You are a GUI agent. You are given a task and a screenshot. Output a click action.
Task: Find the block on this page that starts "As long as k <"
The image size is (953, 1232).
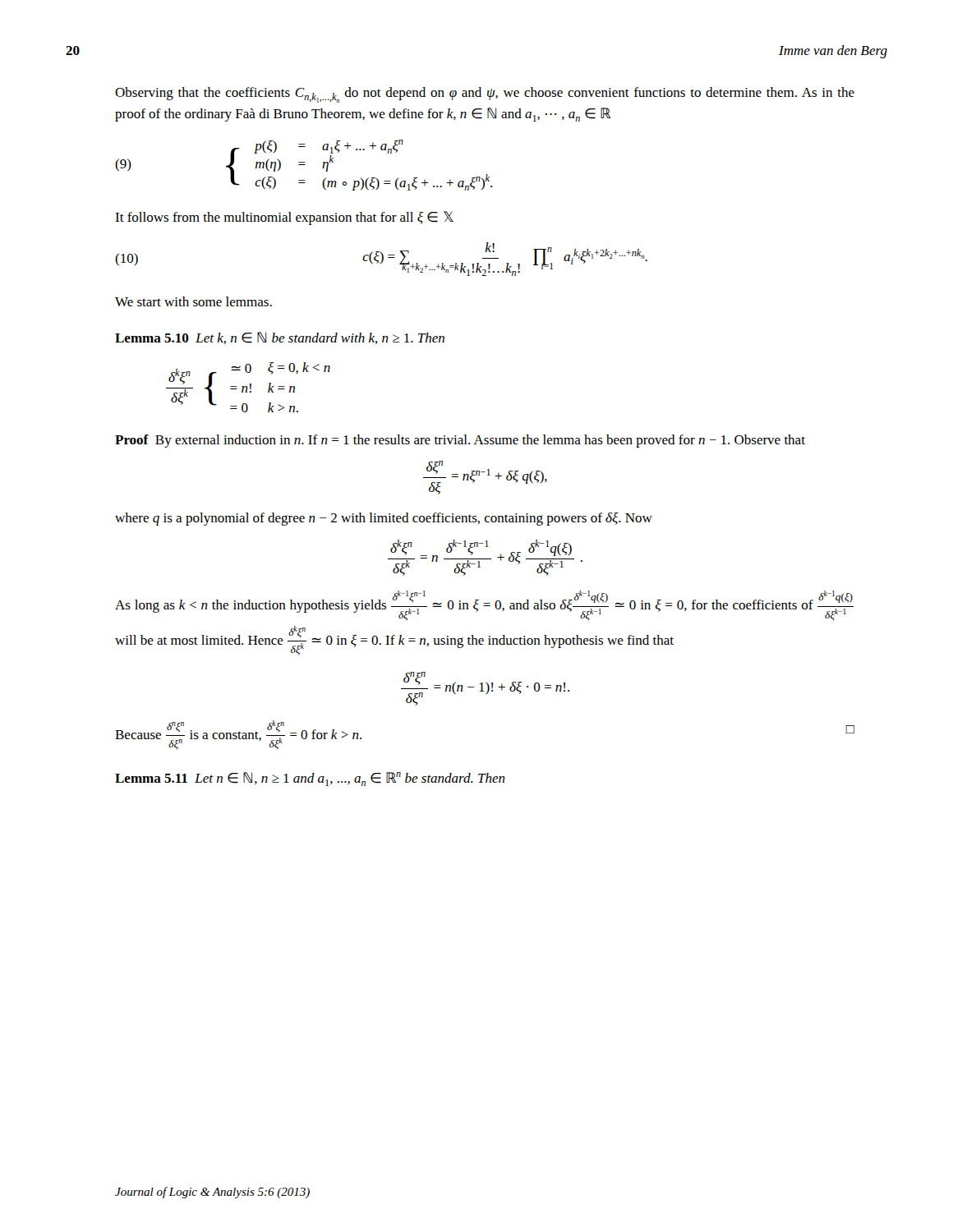click(485, 624)
